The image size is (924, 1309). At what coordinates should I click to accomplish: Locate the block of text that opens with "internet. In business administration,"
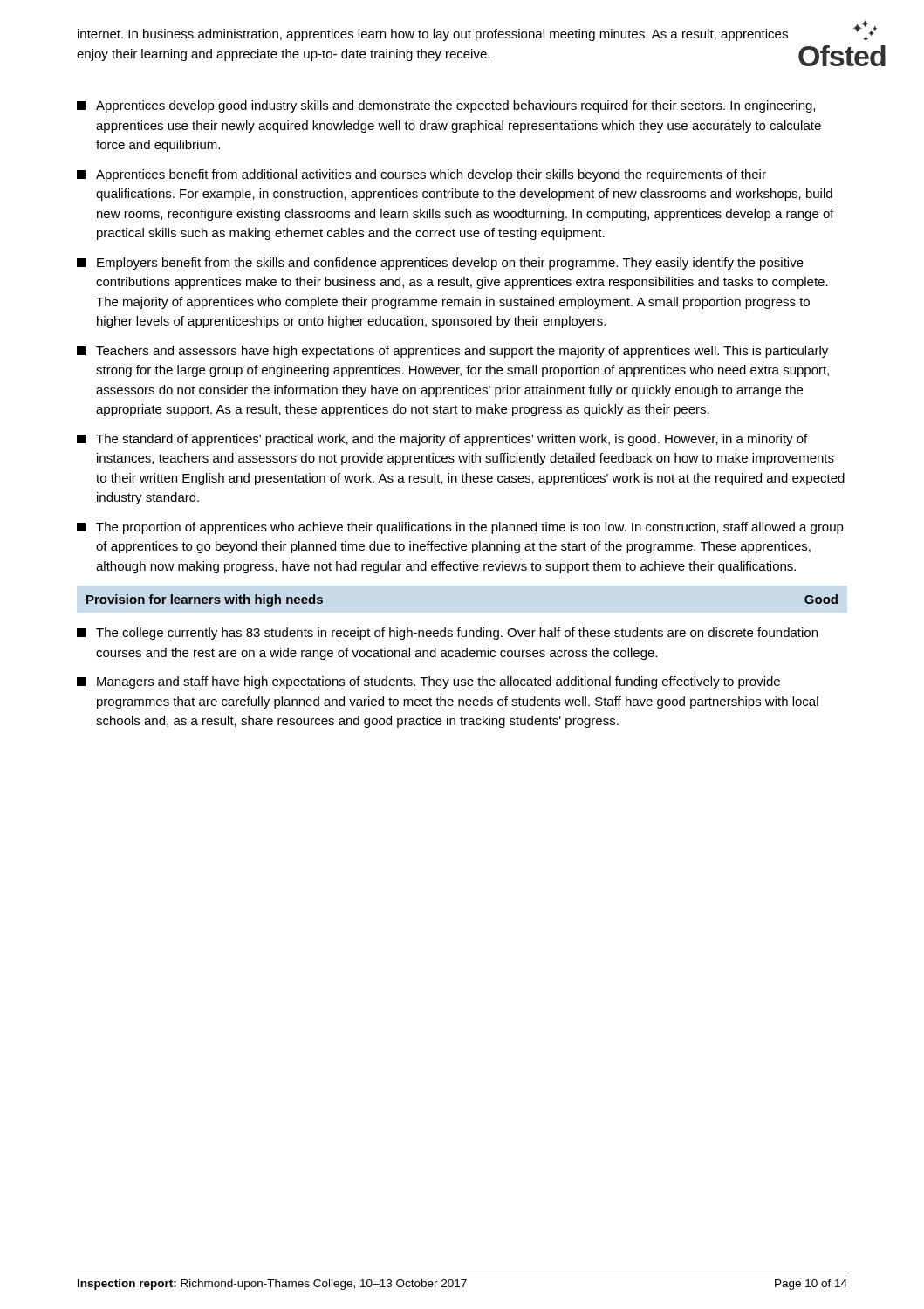pos(433,43)
